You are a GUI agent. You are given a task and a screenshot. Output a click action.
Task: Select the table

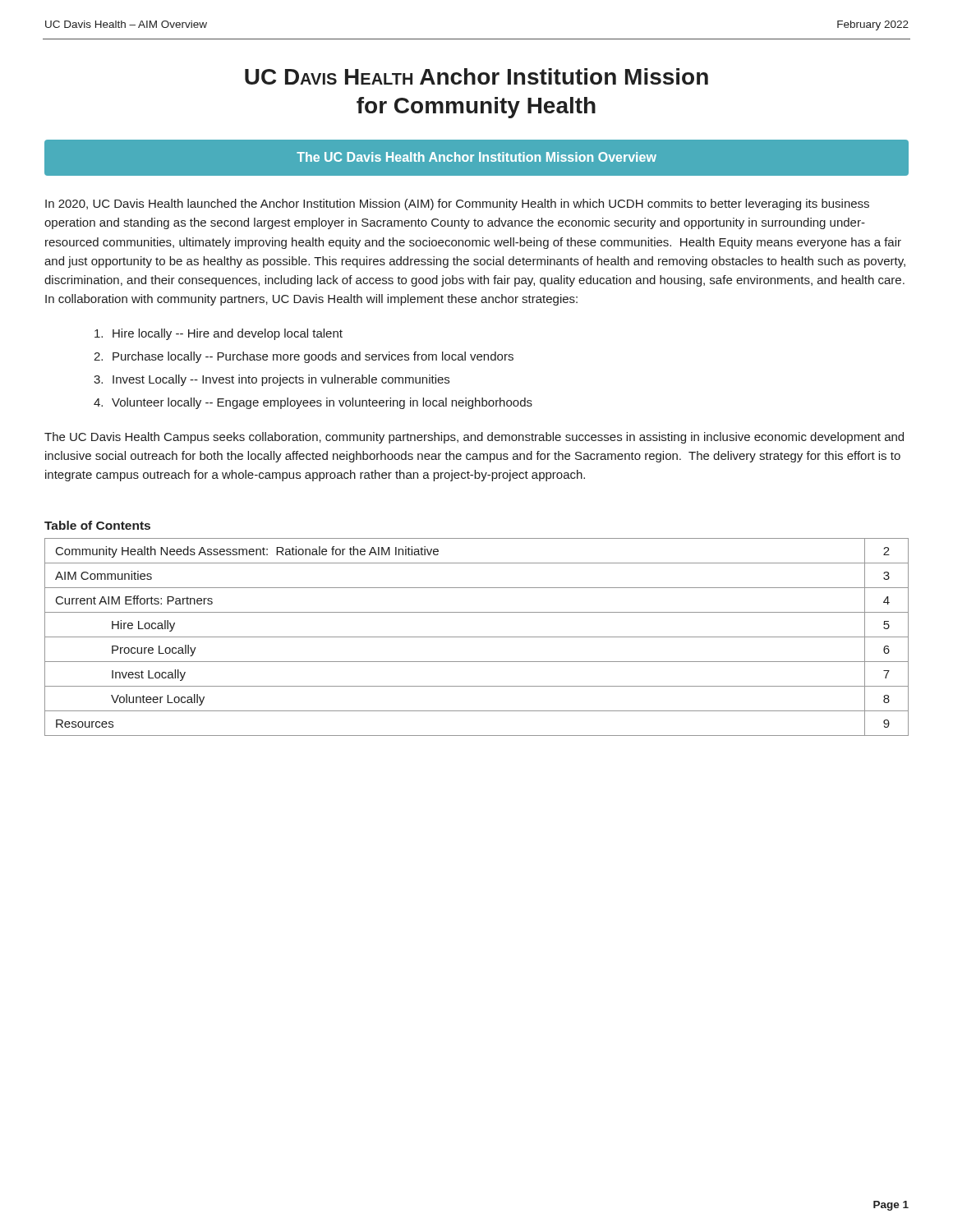(x=476, y=637)
